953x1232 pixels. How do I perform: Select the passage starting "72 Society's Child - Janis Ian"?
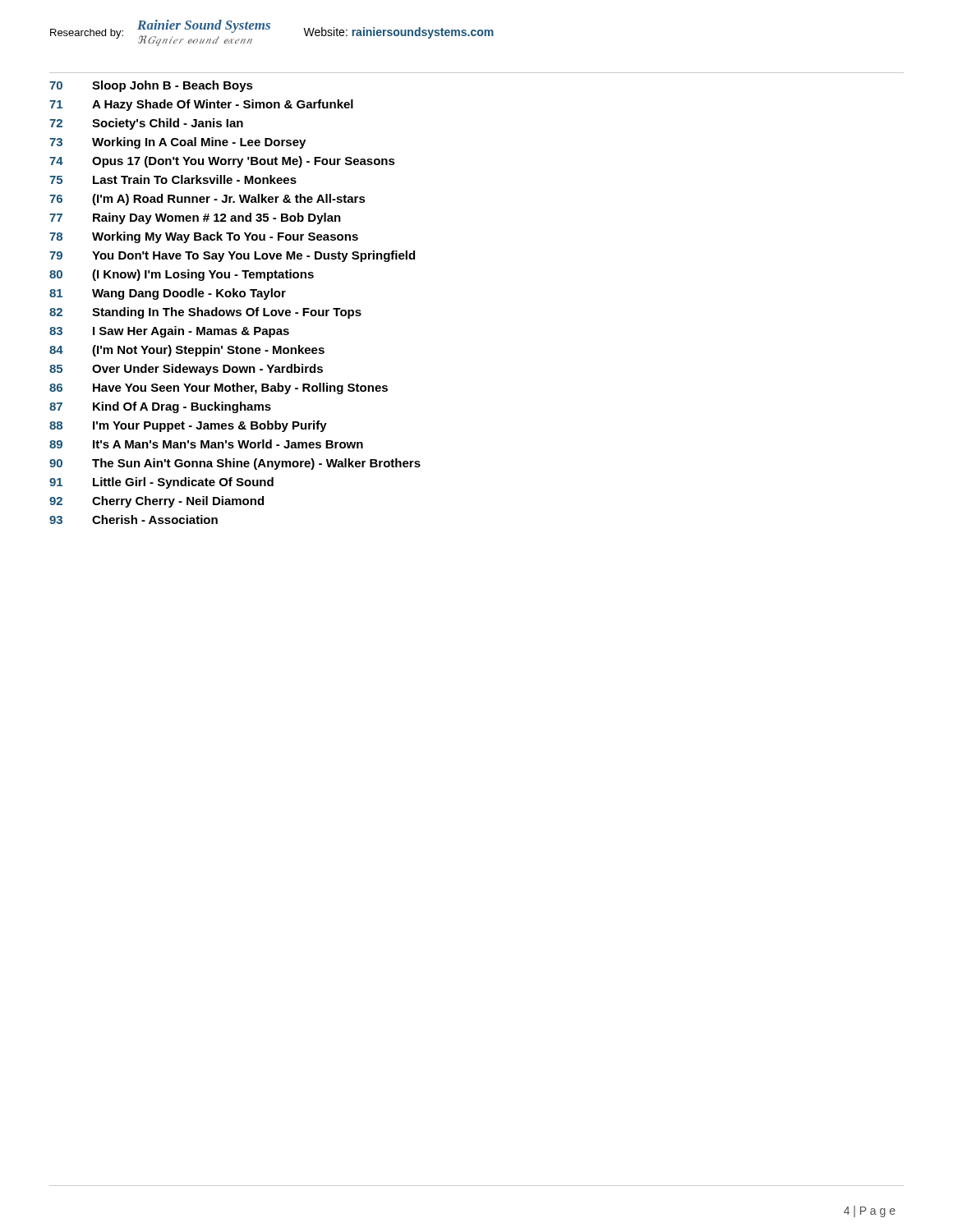[146, 123]
